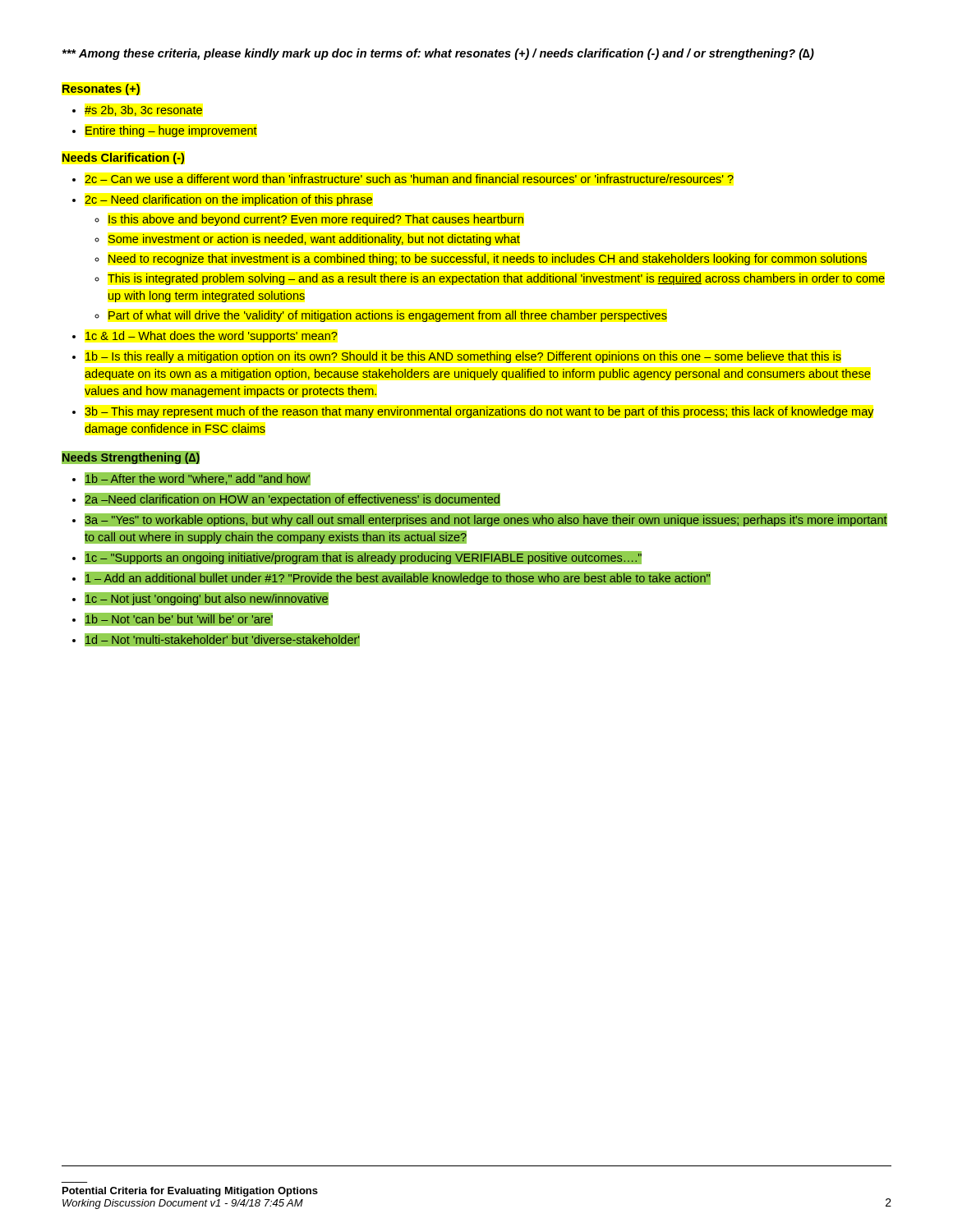Find the text starting "1c – "Supports an ongoing initiative/program that is"
This screenshot has height=1232, width=953.
click(x=363, y=558)
